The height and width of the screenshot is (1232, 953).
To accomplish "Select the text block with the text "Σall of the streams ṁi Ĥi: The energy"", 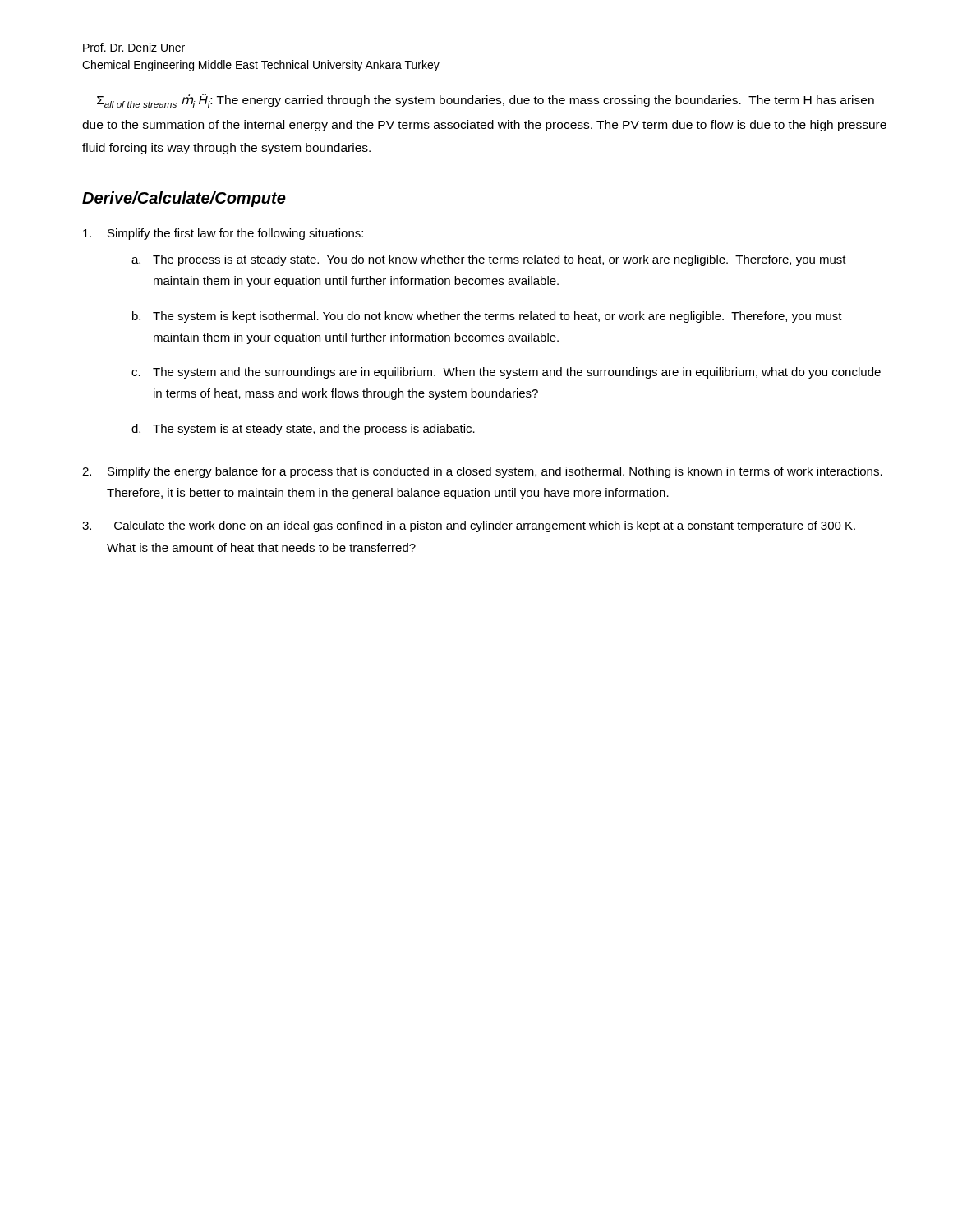I will coord(484,124).
